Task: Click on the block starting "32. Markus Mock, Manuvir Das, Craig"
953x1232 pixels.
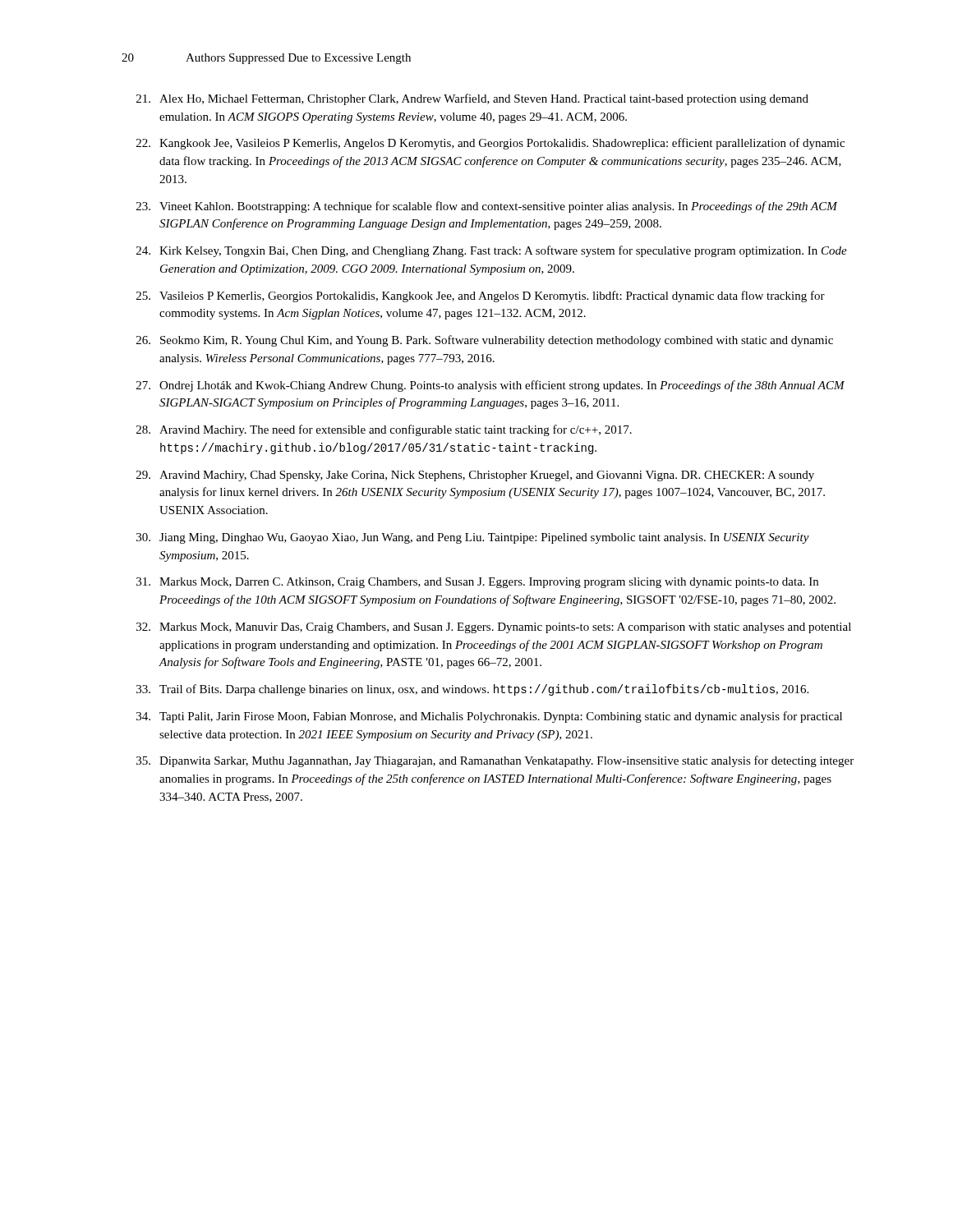Action: (488, 645)
